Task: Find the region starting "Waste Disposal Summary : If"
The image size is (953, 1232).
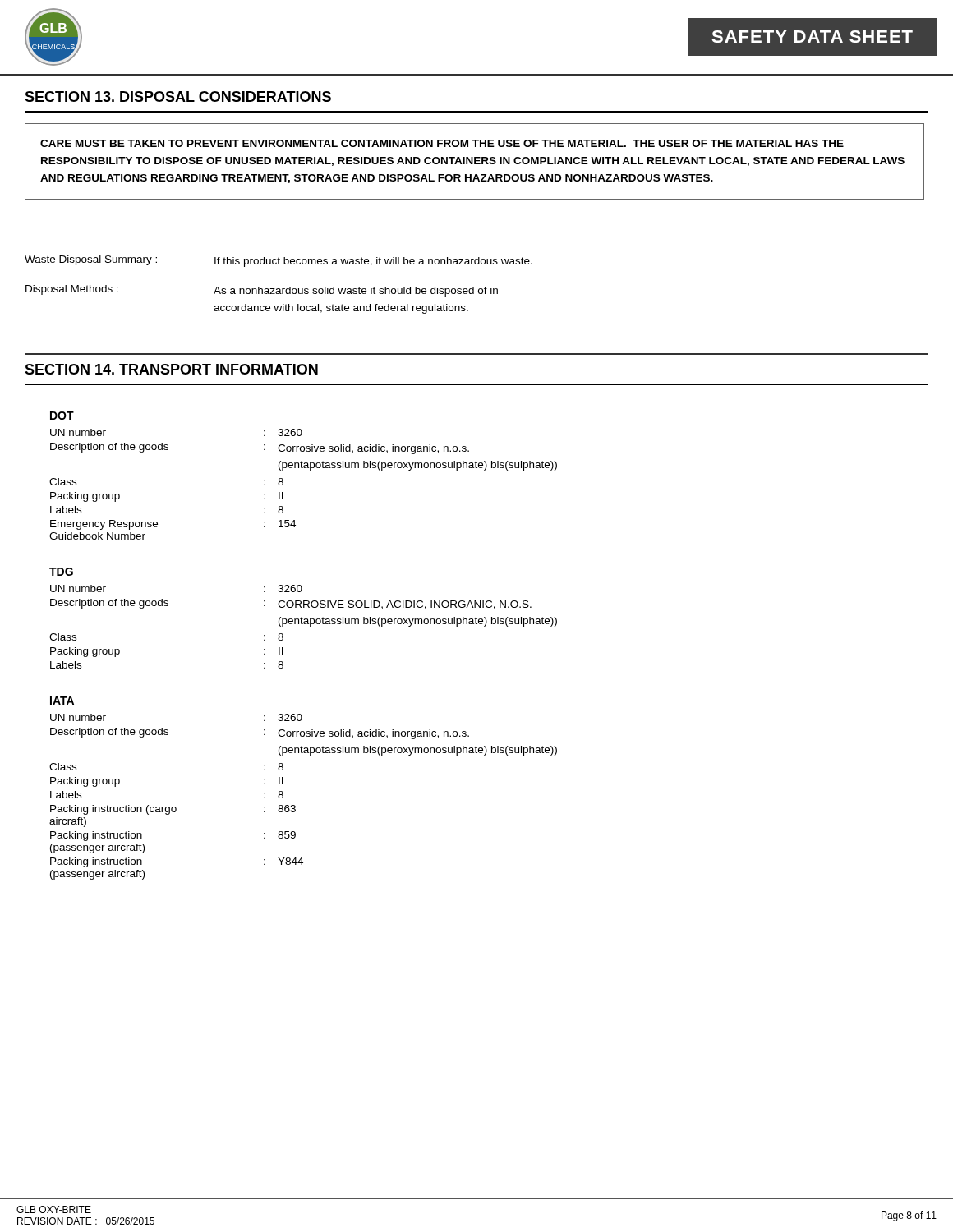Action: pos(474,261)
